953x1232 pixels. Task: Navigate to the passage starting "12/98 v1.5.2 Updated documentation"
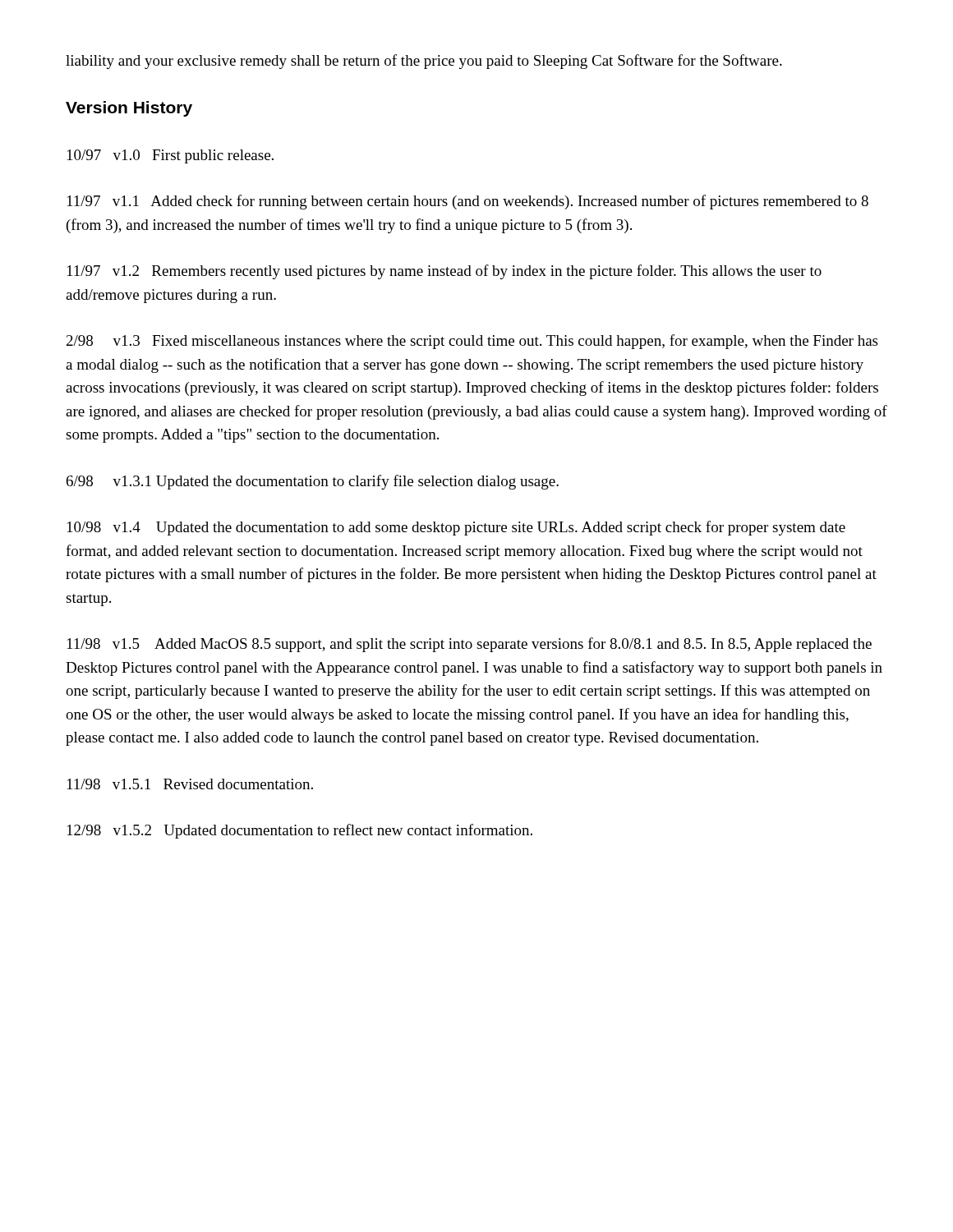pyautogui.click(x=300, y=830)
